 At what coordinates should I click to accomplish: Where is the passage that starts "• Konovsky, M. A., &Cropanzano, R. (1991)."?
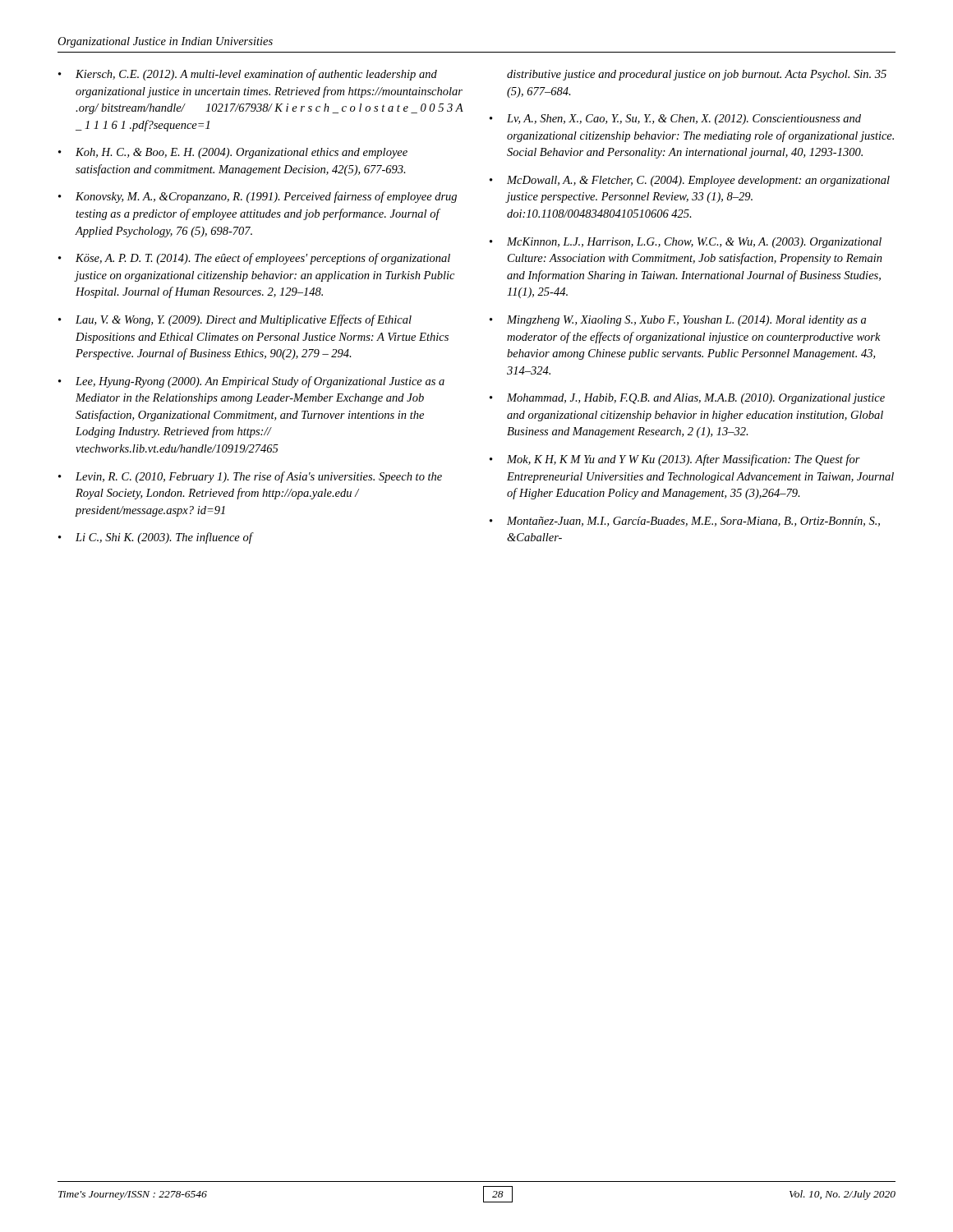pyautogui.click(x=261, y=214)
